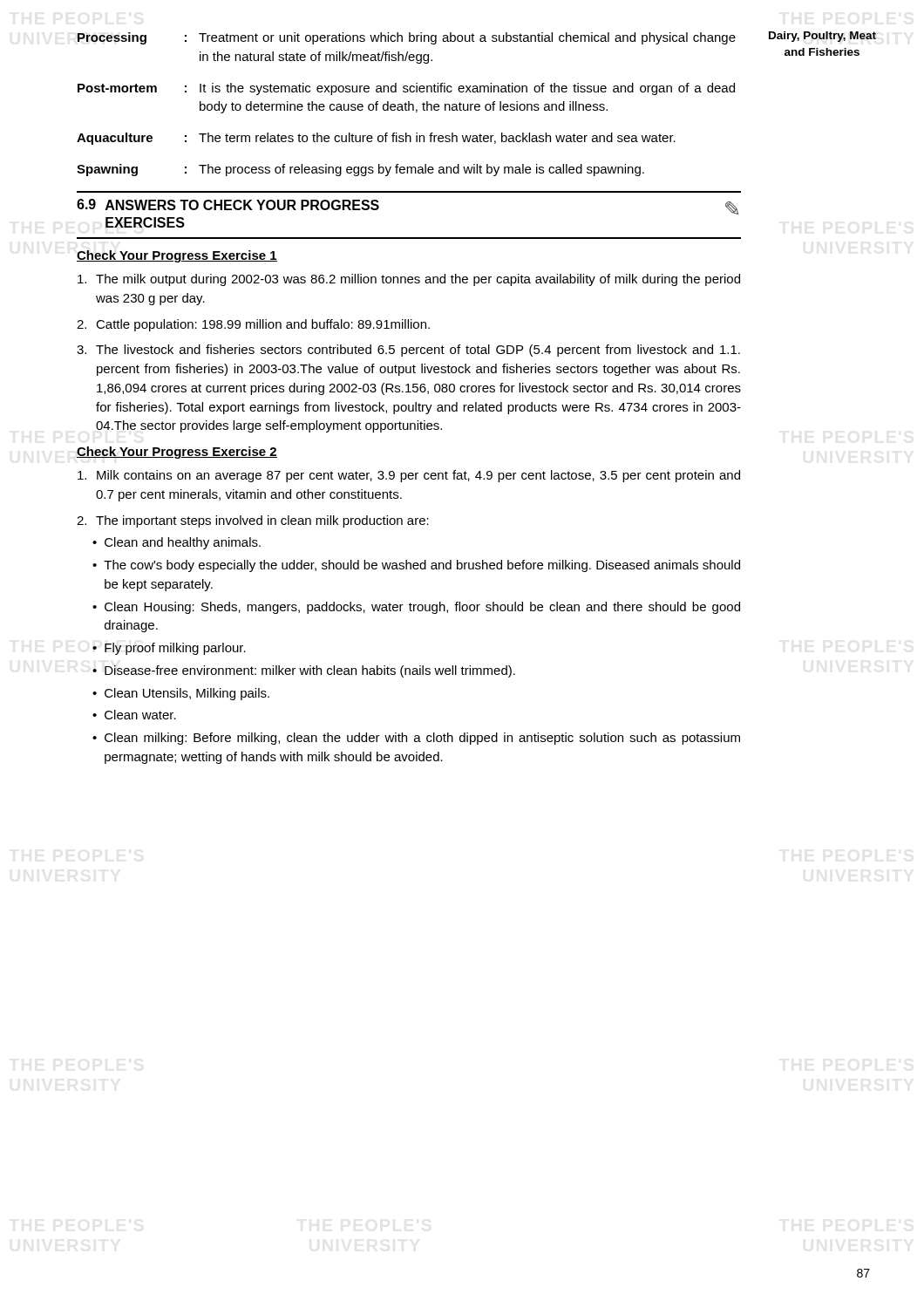Locate the text block containing "Post-mortem : It"
Screen dimensions: 1308x924
coord(409,97)
